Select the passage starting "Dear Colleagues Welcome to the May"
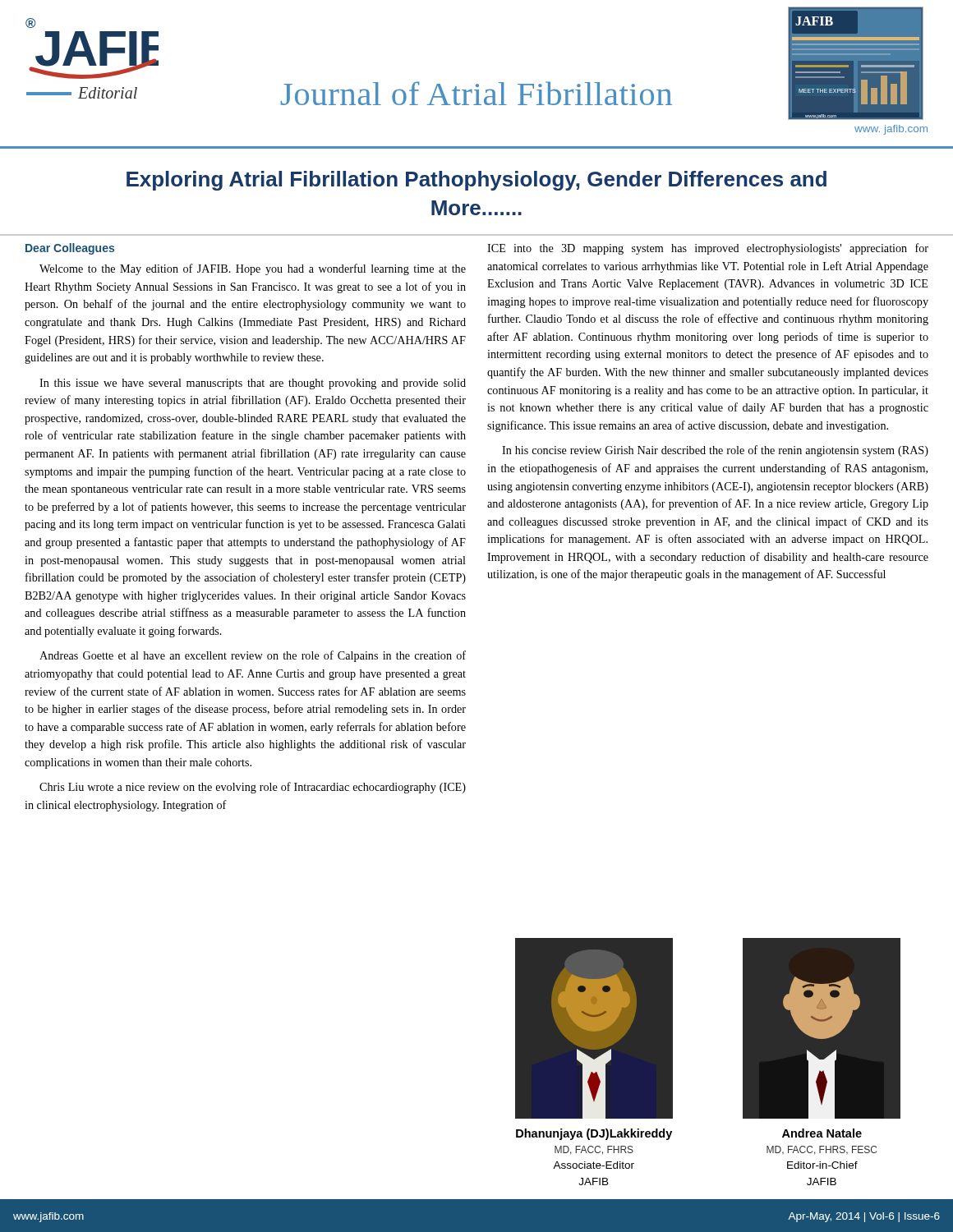The width and height of the screenshot is (953, 1232). tap(70, 248)
